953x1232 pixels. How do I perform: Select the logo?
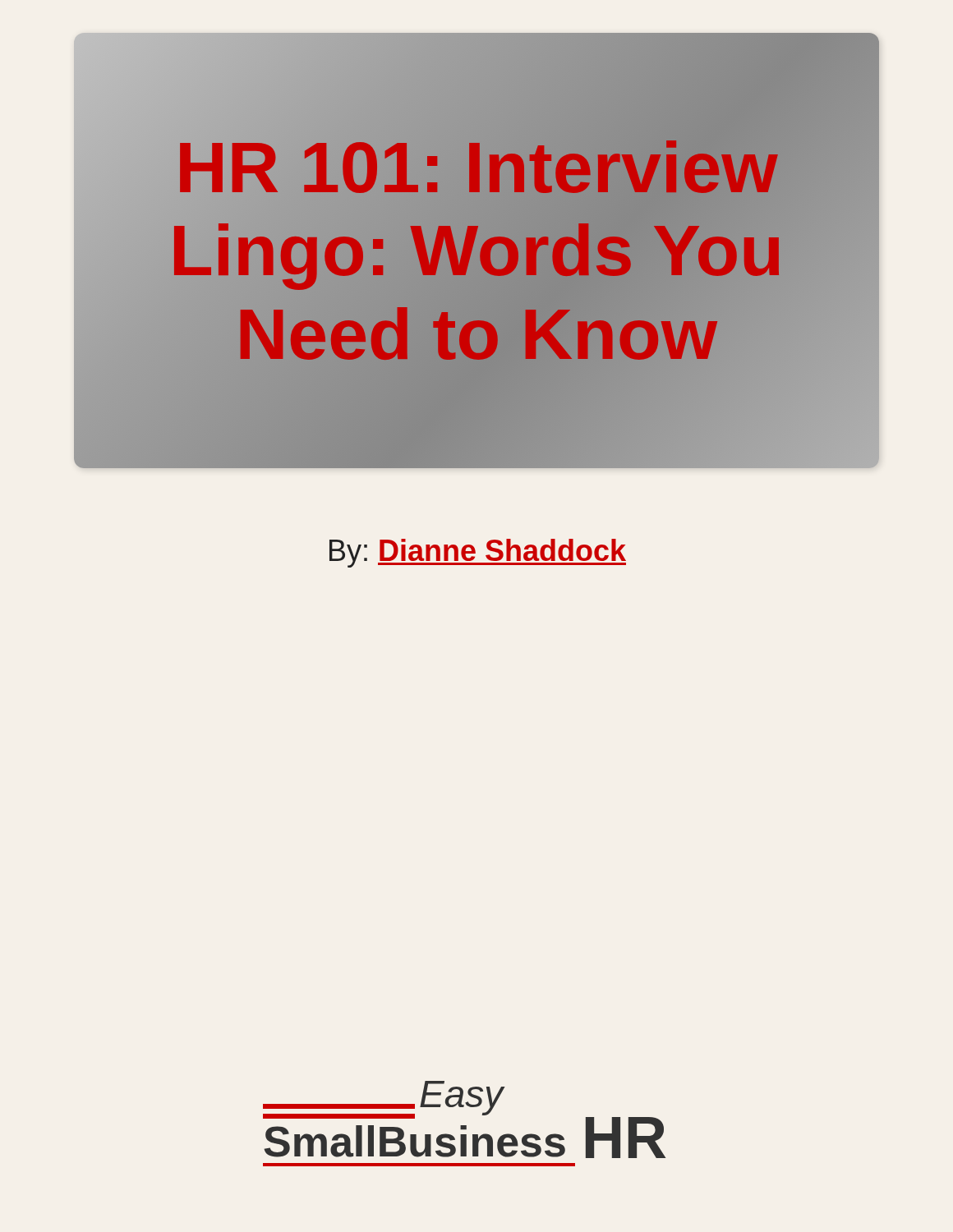476,1113
